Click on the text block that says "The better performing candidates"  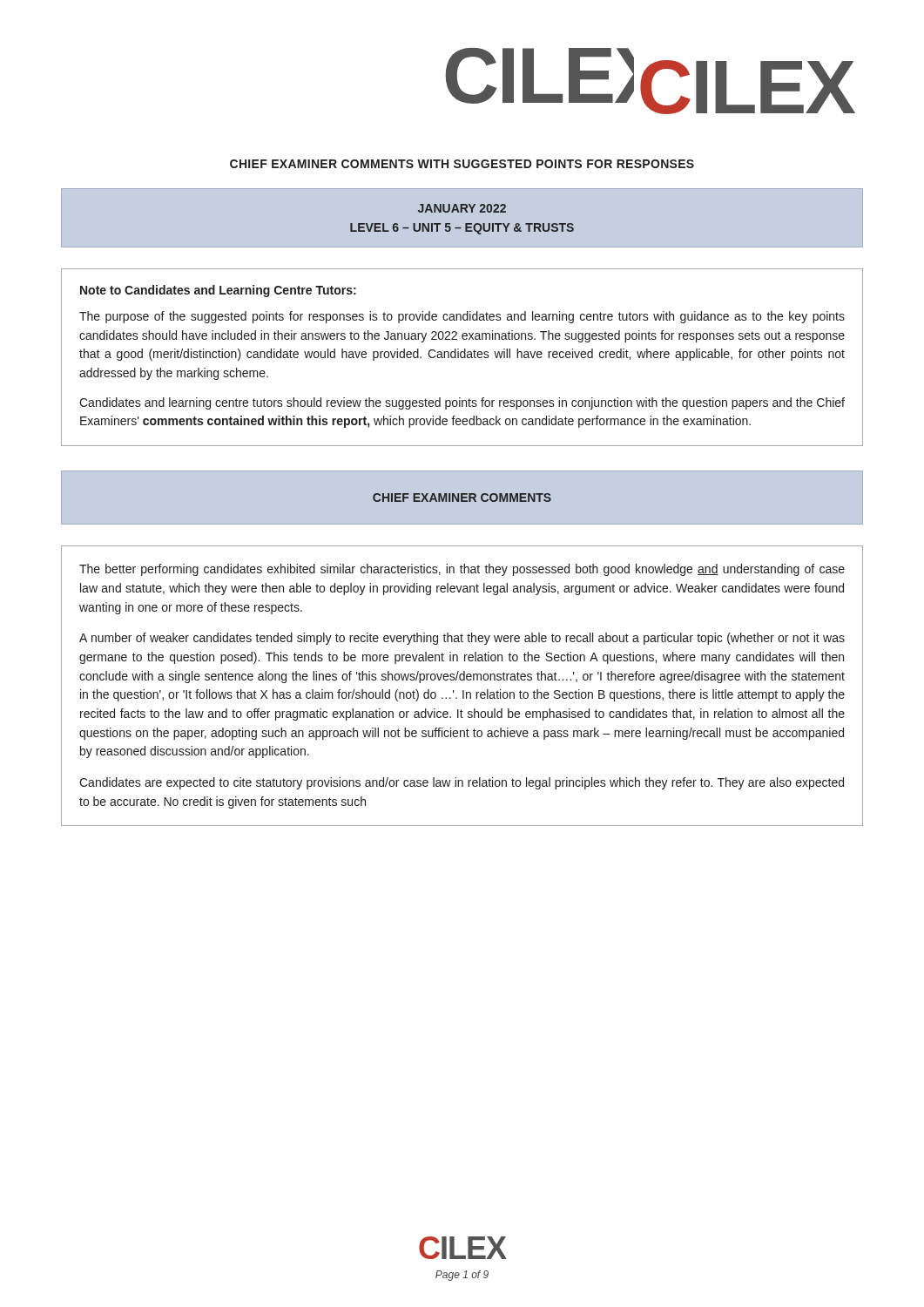(462, 686)
